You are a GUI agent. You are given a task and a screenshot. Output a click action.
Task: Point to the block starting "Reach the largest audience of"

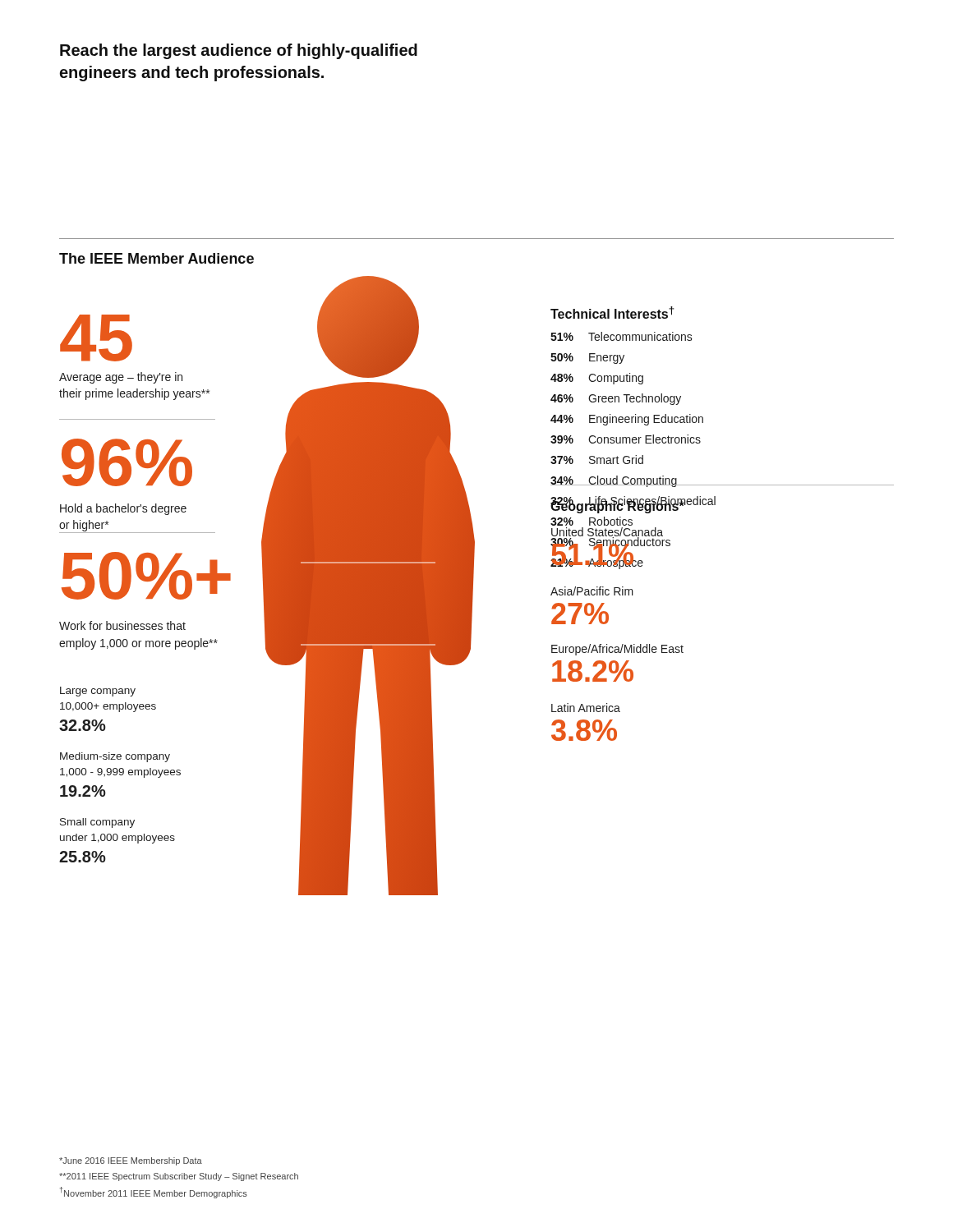239,61
